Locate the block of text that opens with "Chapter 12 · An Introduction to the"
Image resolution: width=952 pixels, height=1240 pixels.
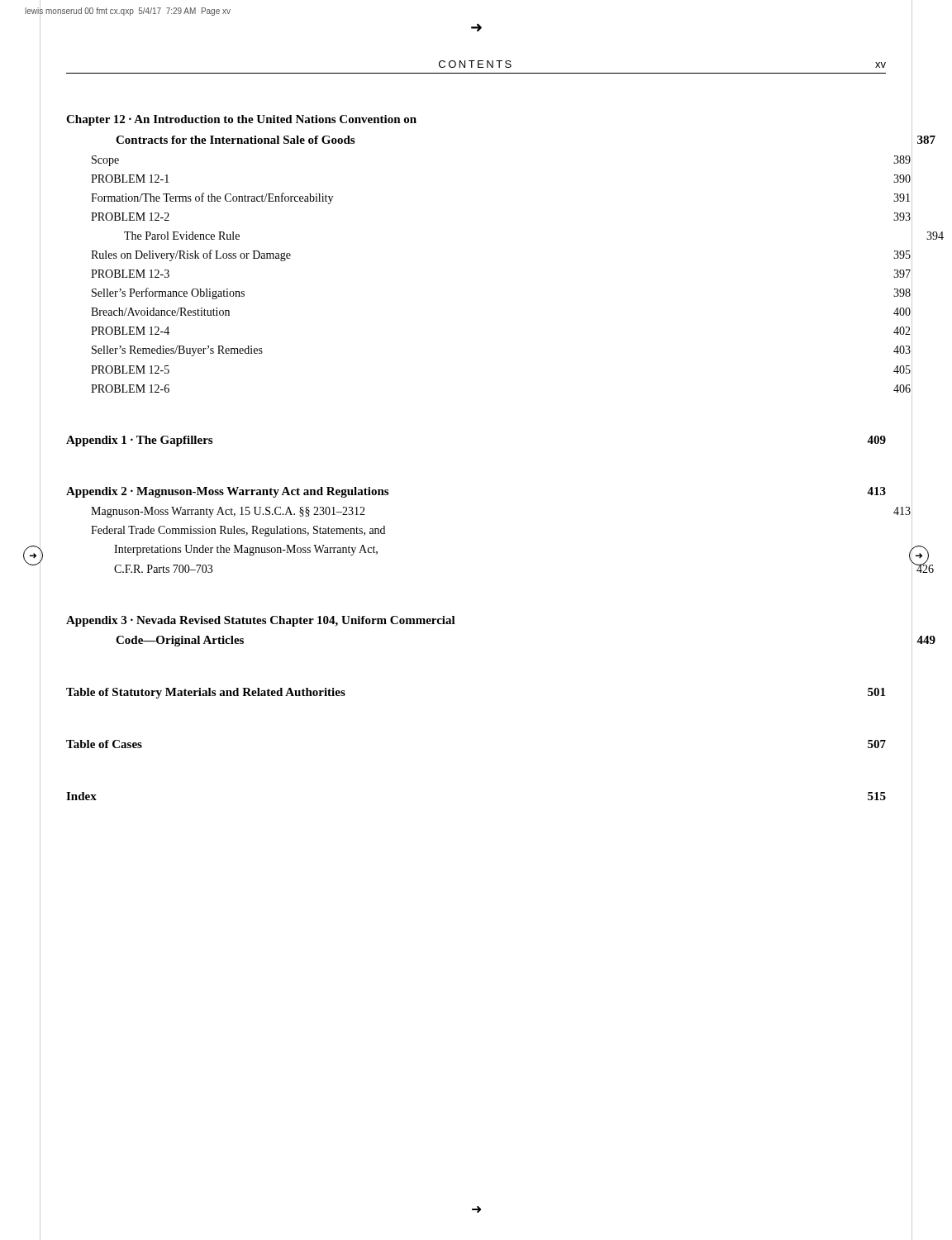click(x=241, y=120)
